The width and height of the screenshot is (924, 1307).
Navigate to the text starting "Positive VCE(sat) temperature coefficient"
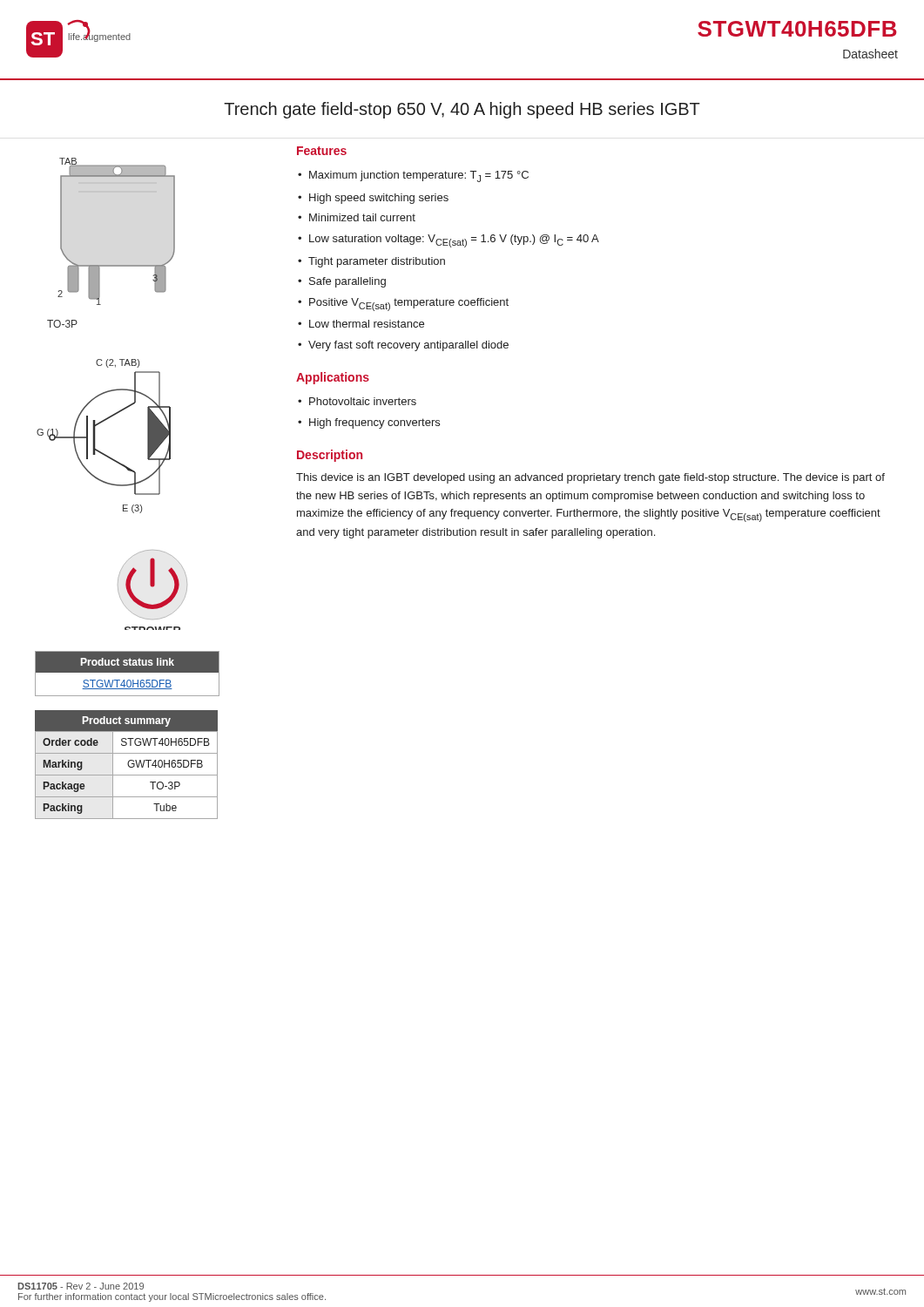(409, 303)
